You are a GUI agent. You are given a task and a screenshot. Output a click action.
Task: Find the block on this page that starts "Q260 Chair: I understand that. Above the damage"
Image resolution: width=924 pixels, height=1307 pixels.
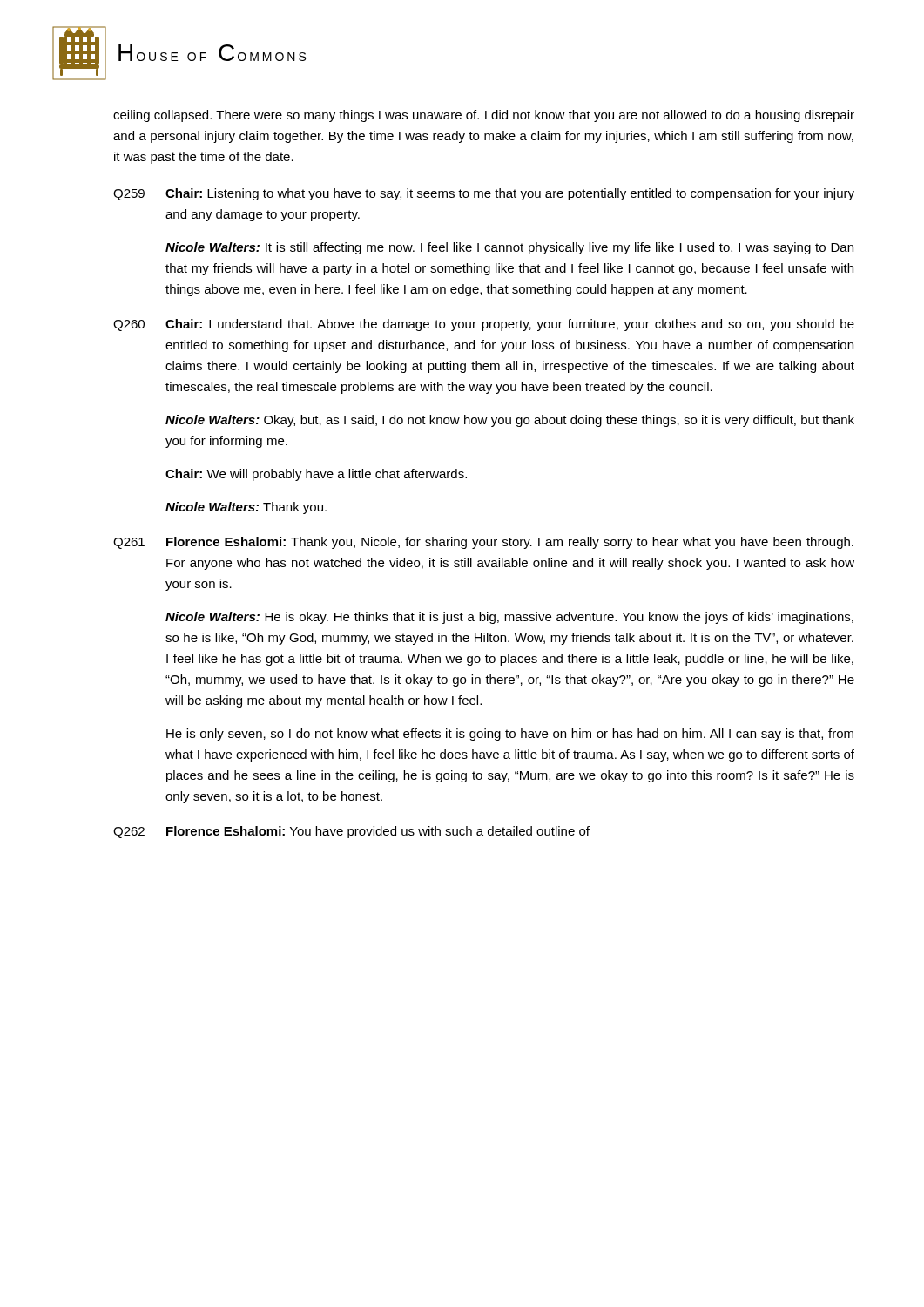tap(484, 416)
